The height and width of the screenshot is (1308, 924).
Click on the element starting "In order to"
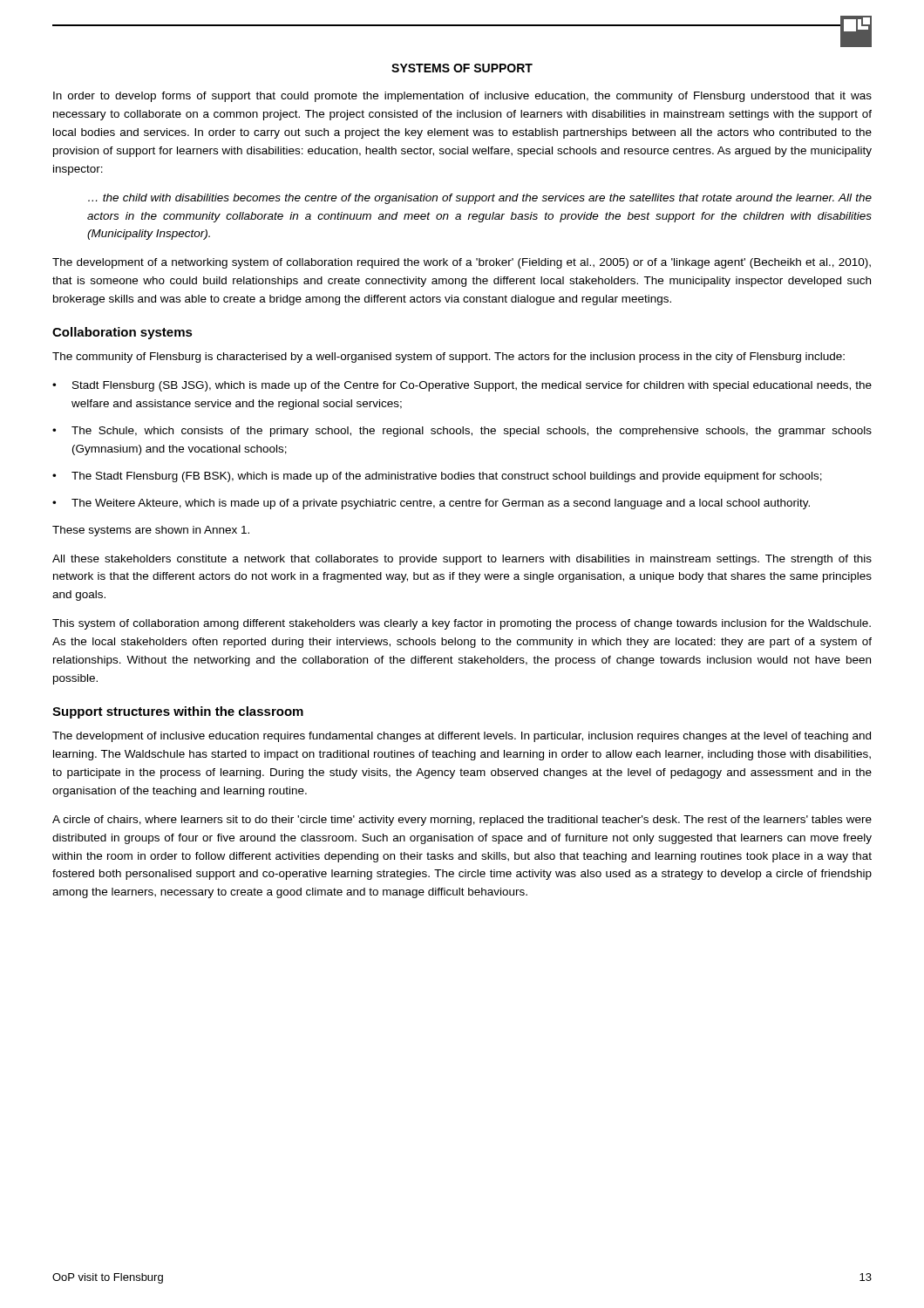click(462, 132)
